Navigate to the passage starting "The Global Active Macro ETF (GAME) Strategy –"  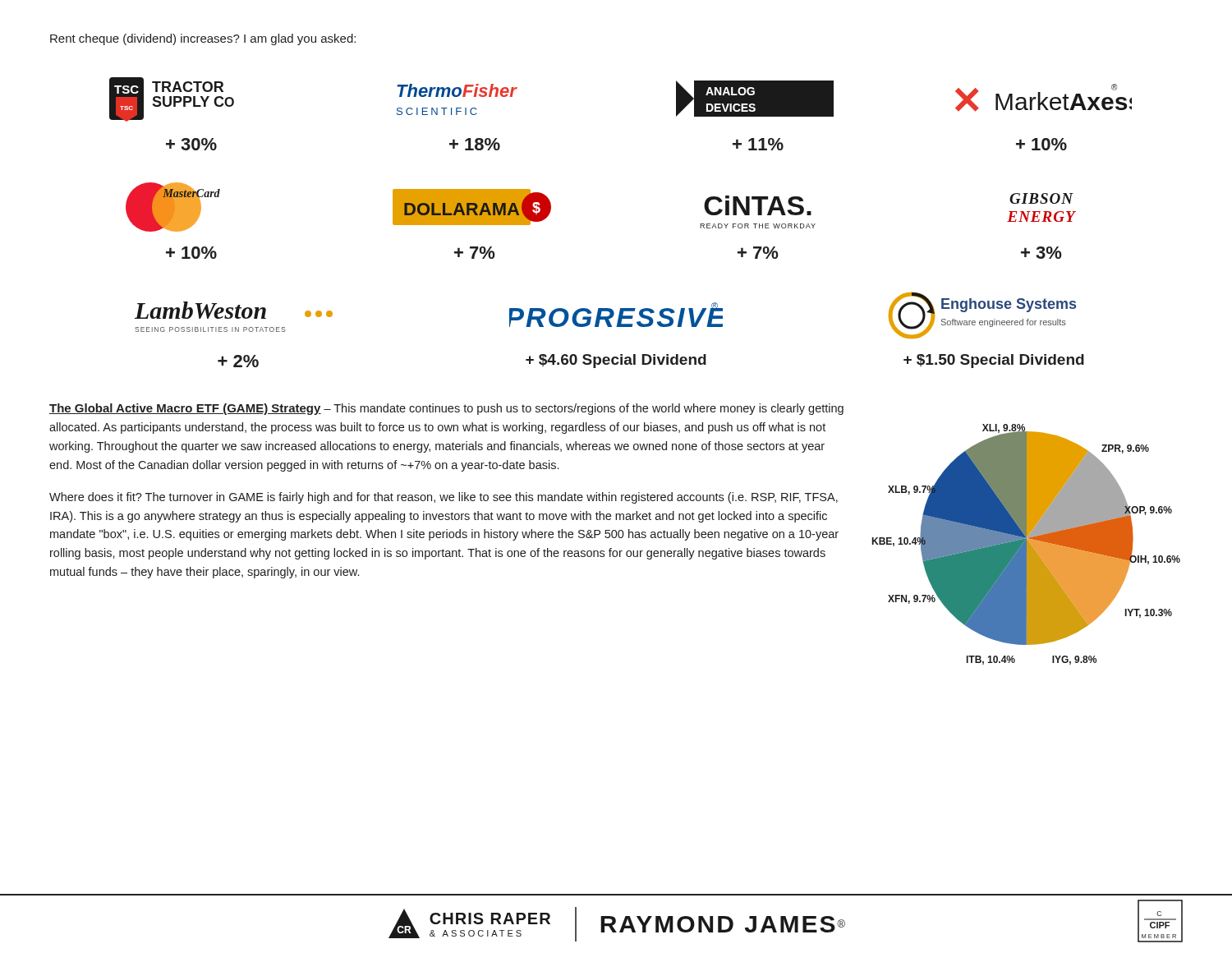point(448,490)
